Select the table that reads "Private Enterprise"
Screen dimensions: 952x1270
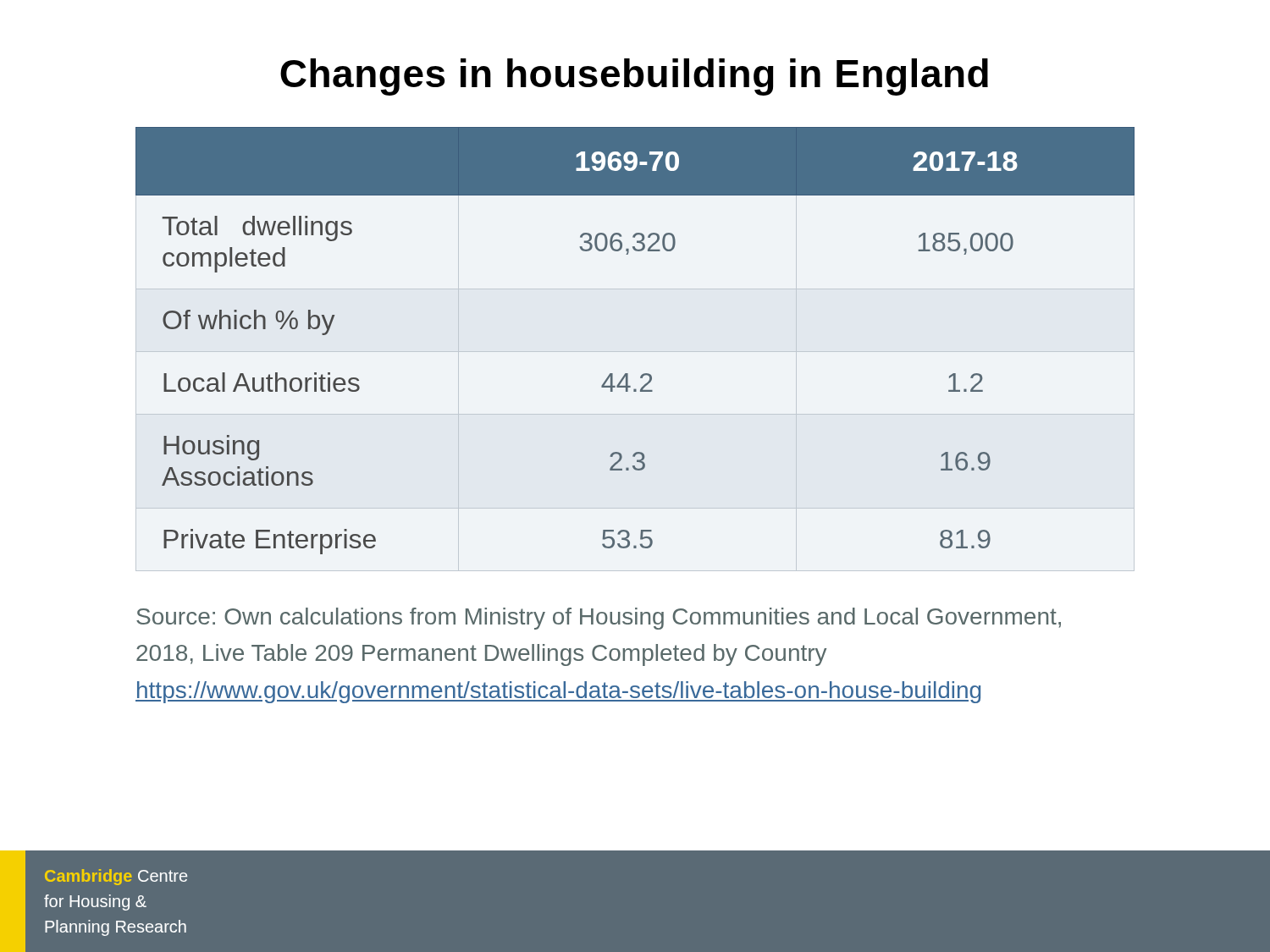[635, 349]
